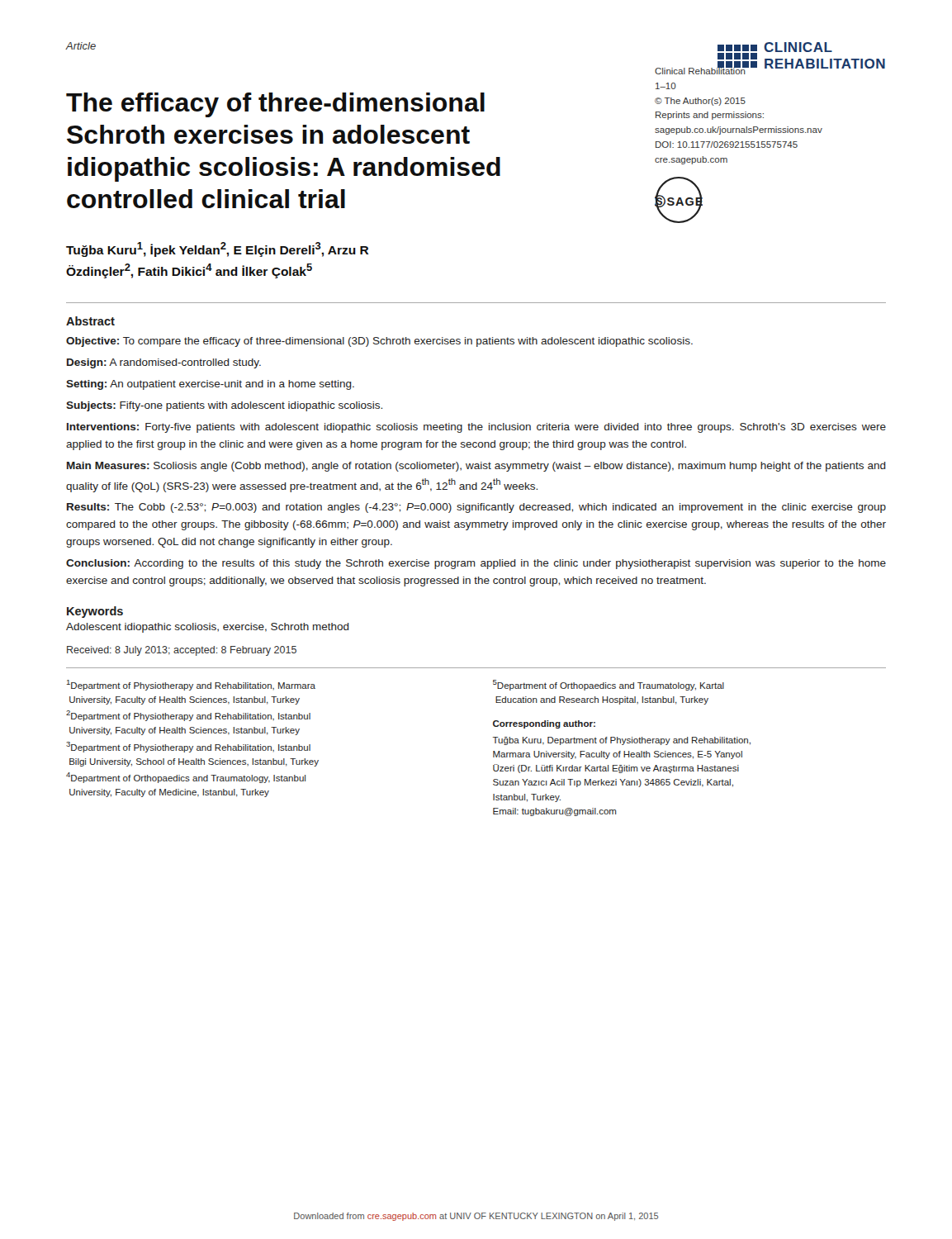Screen dimensions: 1239x952
Task: Select the region starting "Adolescent idiopathic scoliosis,"
Action: click(x=208, y=626)
